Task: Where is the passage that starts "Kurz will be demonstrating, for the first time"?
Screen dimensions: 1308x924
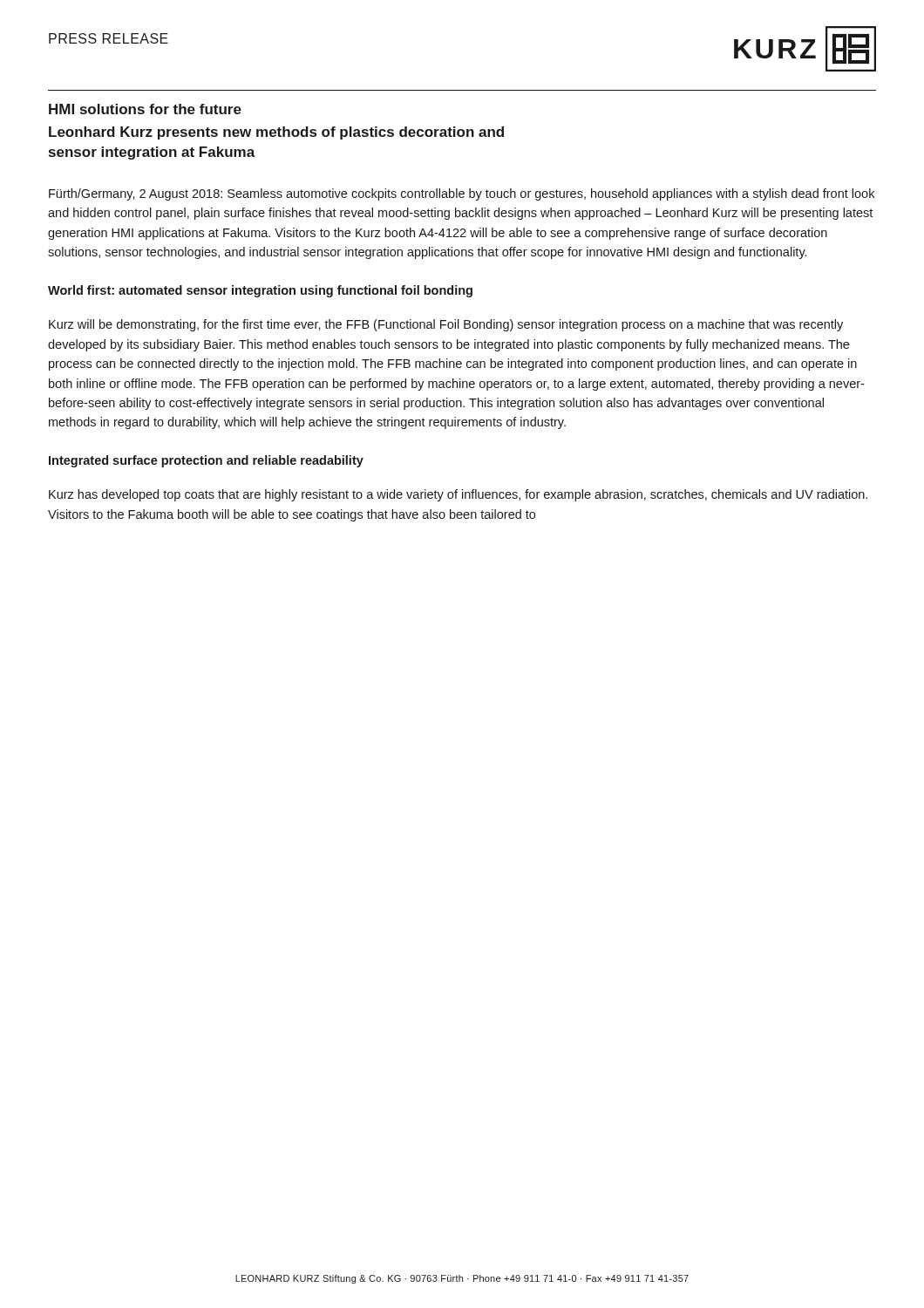Action: click(x=456, y=373)
